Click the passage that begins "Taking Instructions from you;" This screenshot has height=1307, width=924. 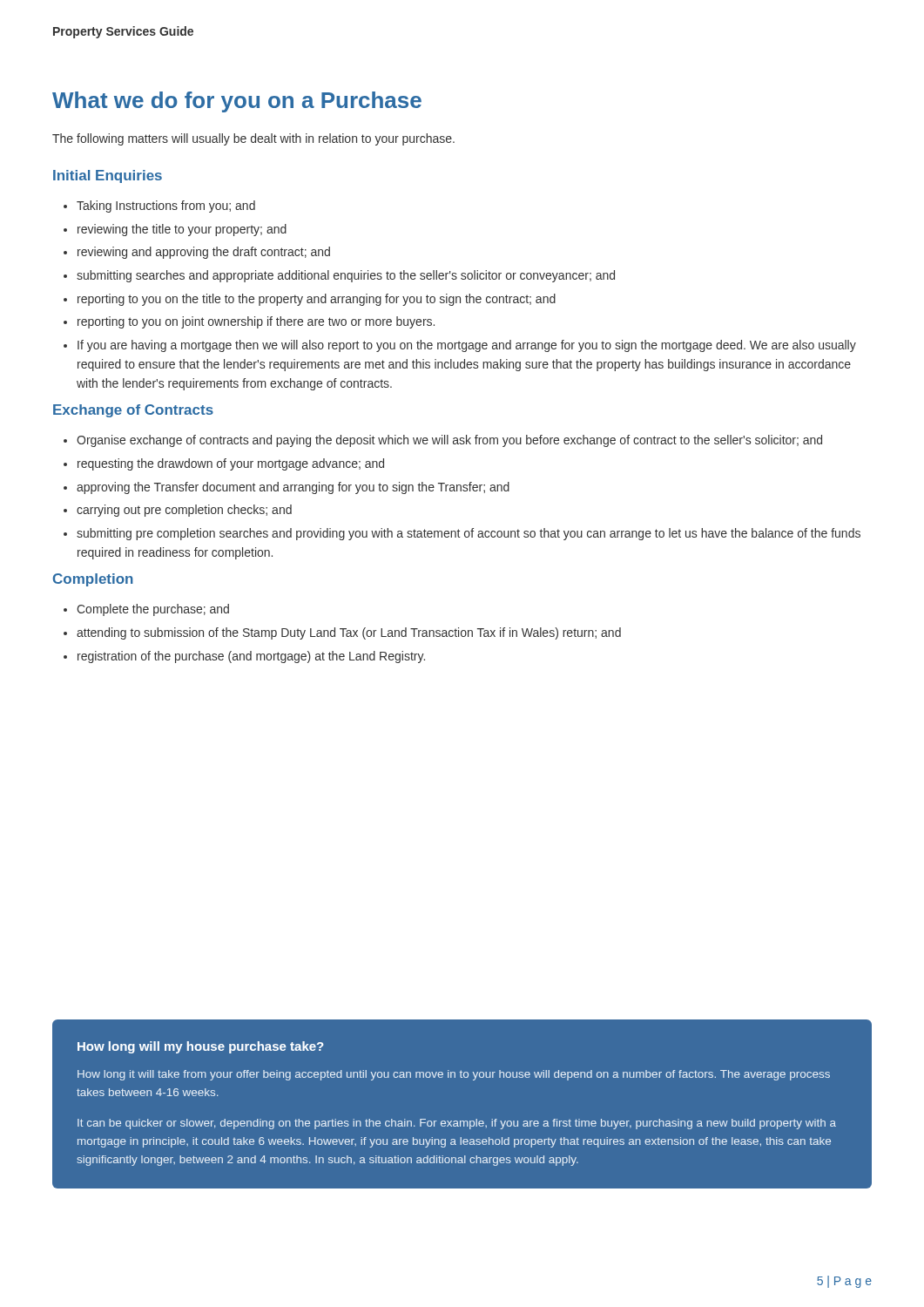[166, 206]
